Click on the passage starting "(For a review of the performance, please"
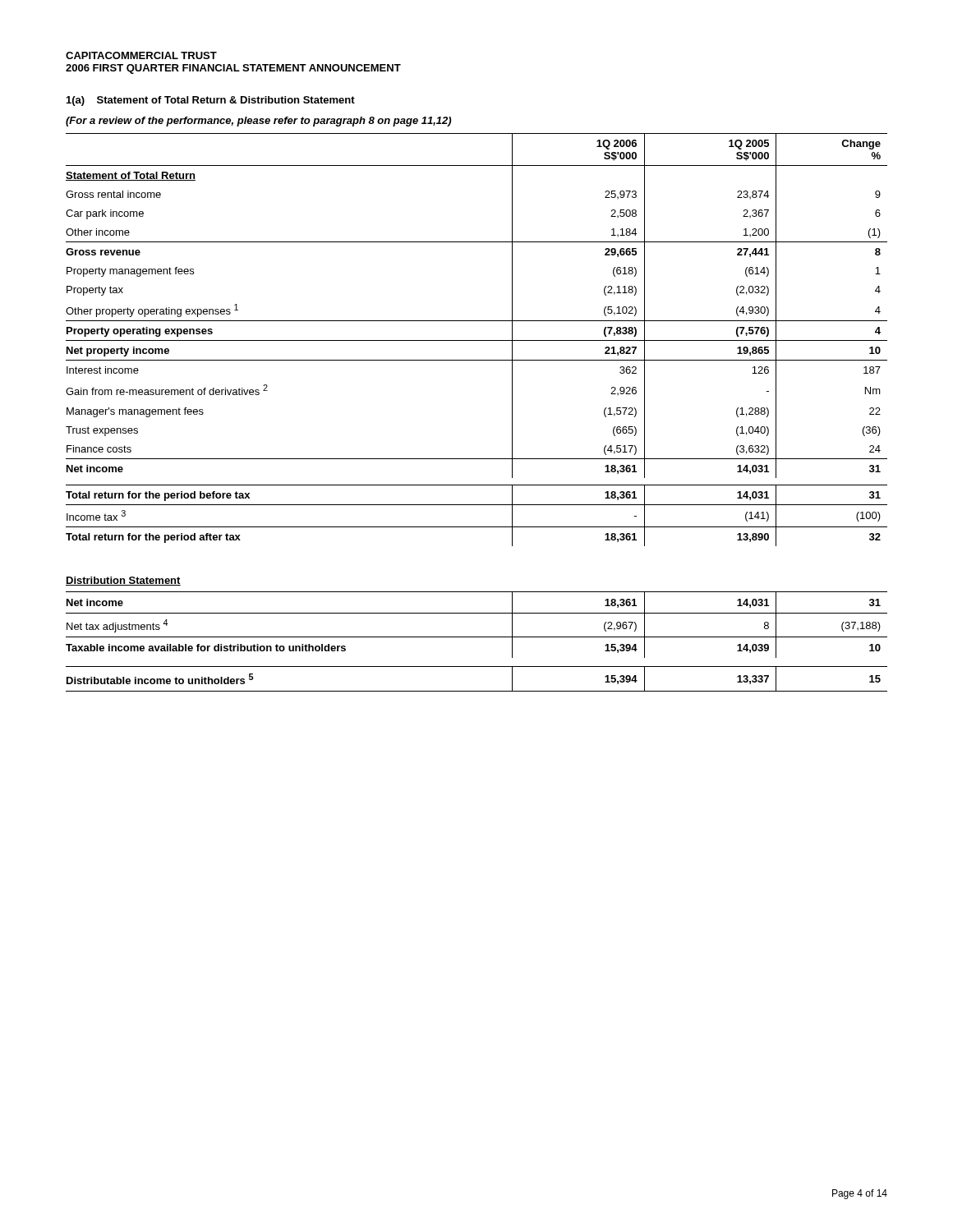 [x=259, y=120]
